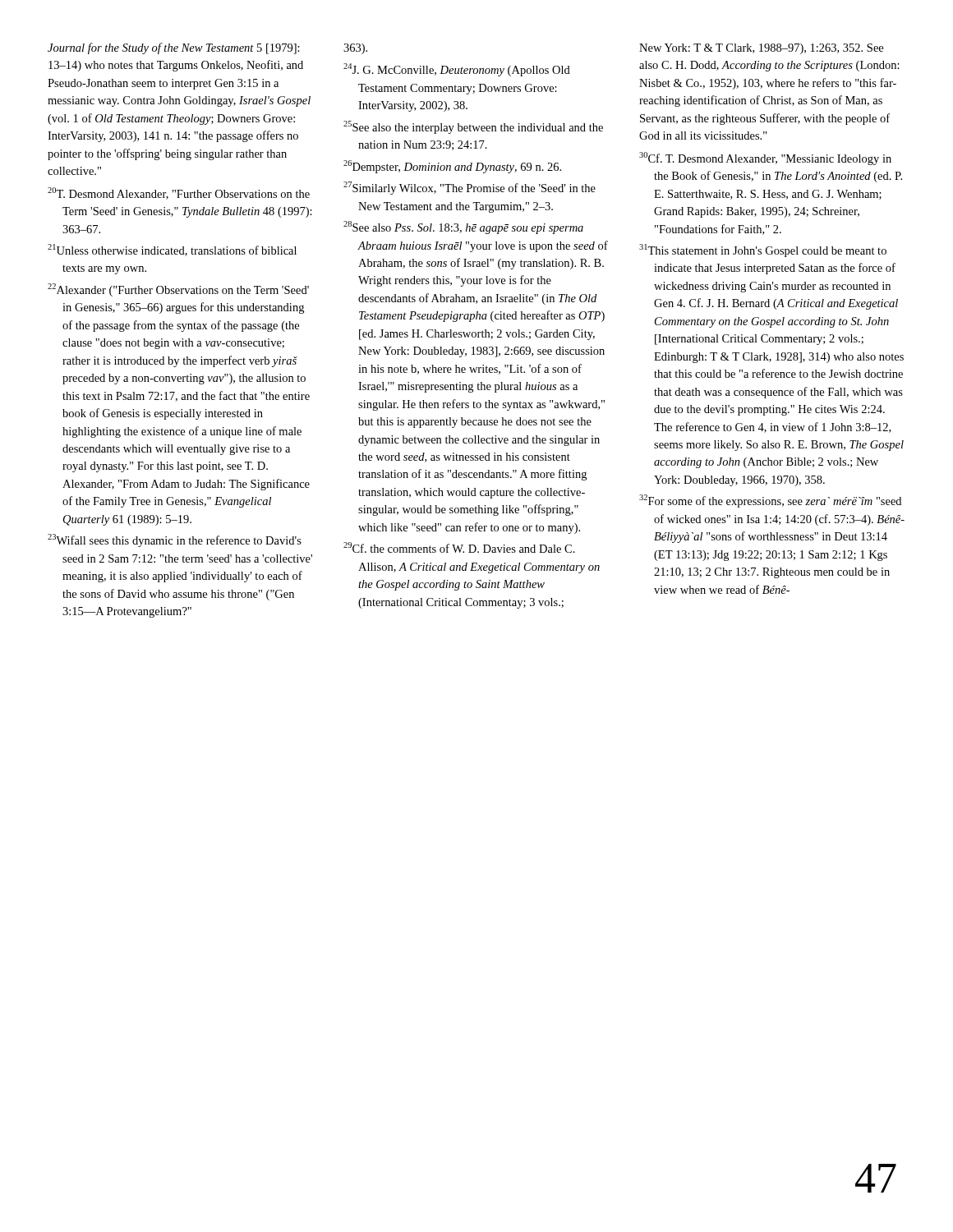This screenshot has height=1232, width=953.
Task: Navigate to the element starting "Journal for the Study of the"
Action: pos(179,109)
